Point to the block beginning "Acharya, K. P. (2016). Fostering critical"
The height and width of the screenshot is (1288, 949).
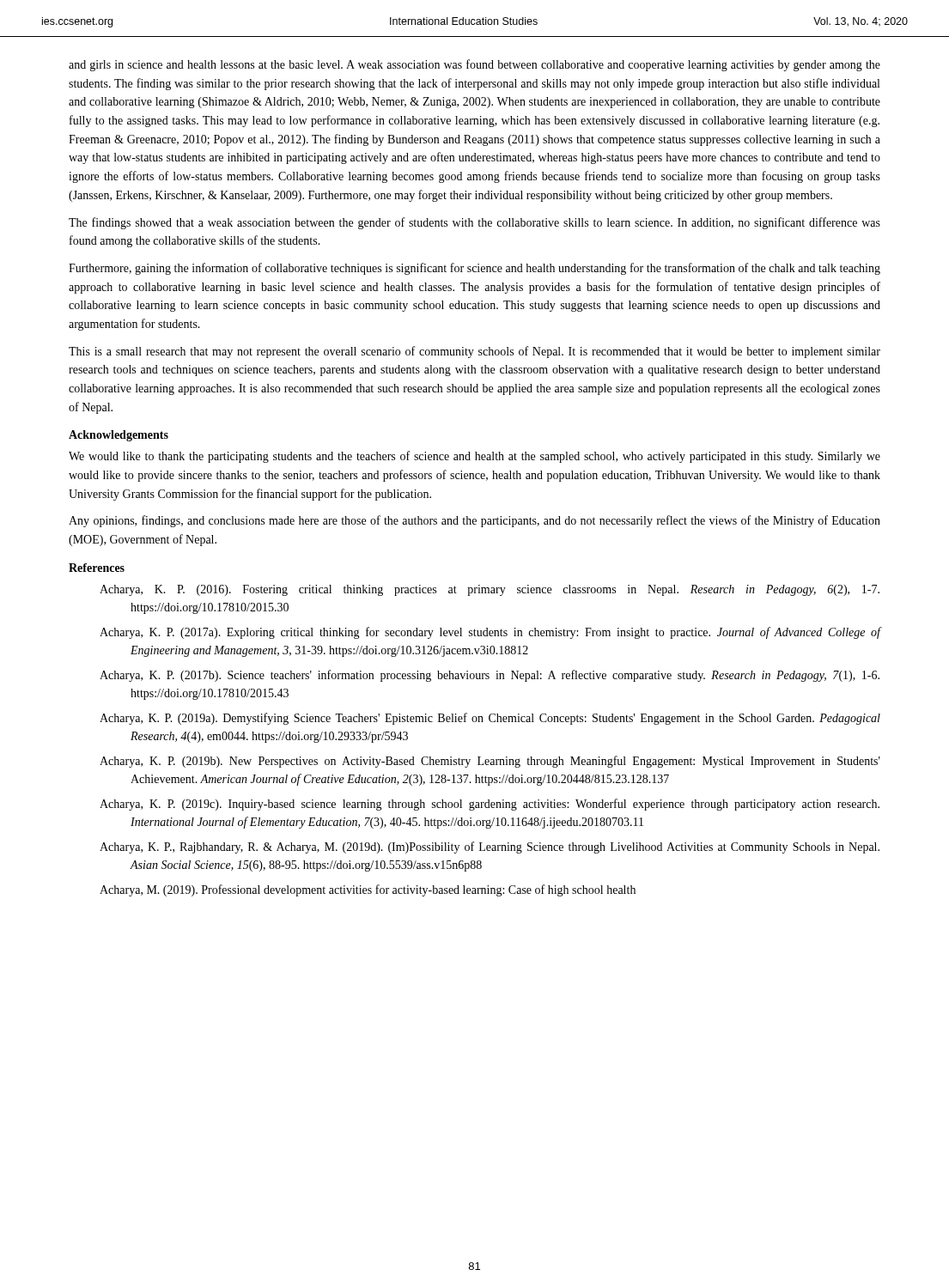pos(490,598)
